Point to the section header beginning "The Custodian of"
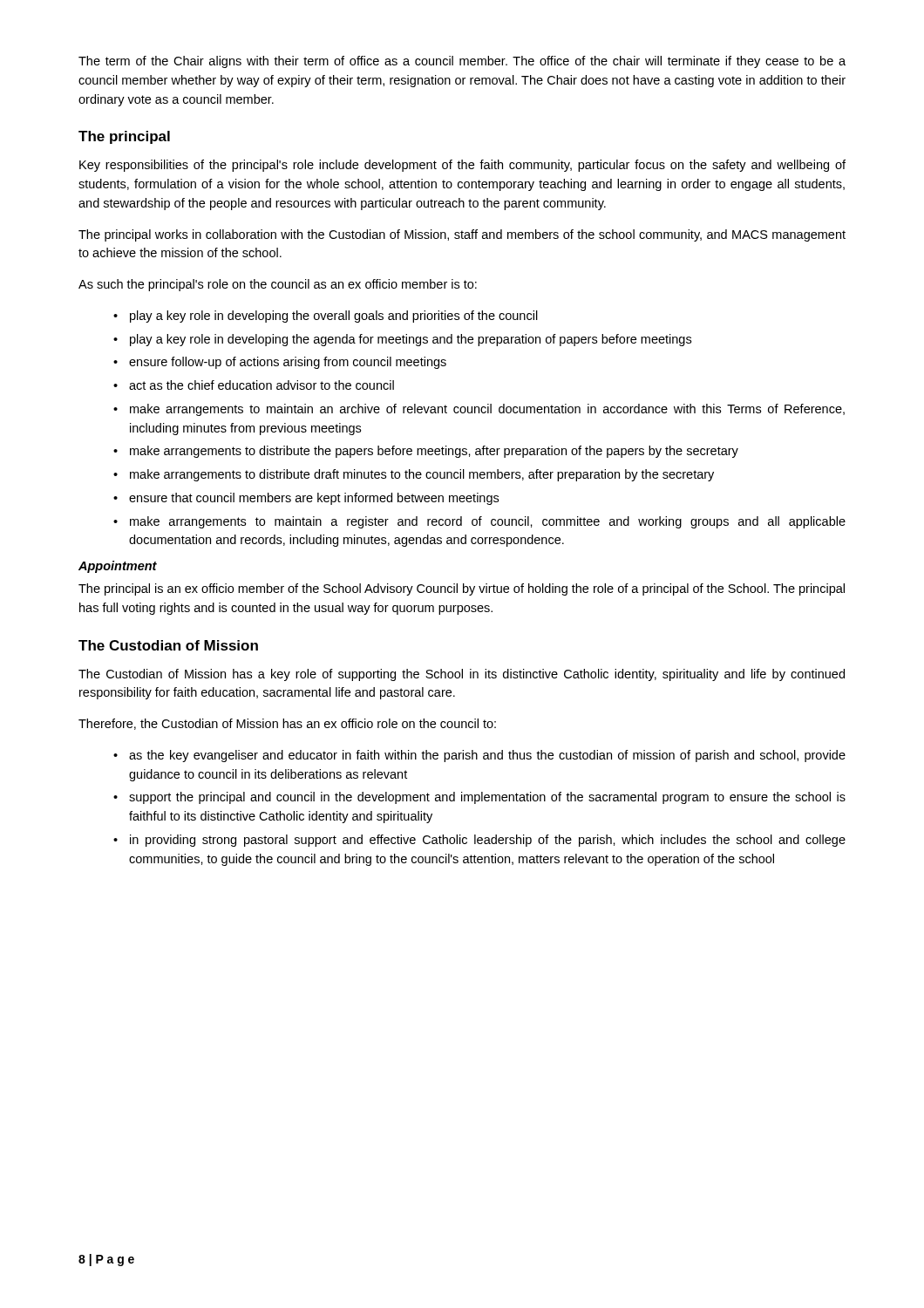 169,645
